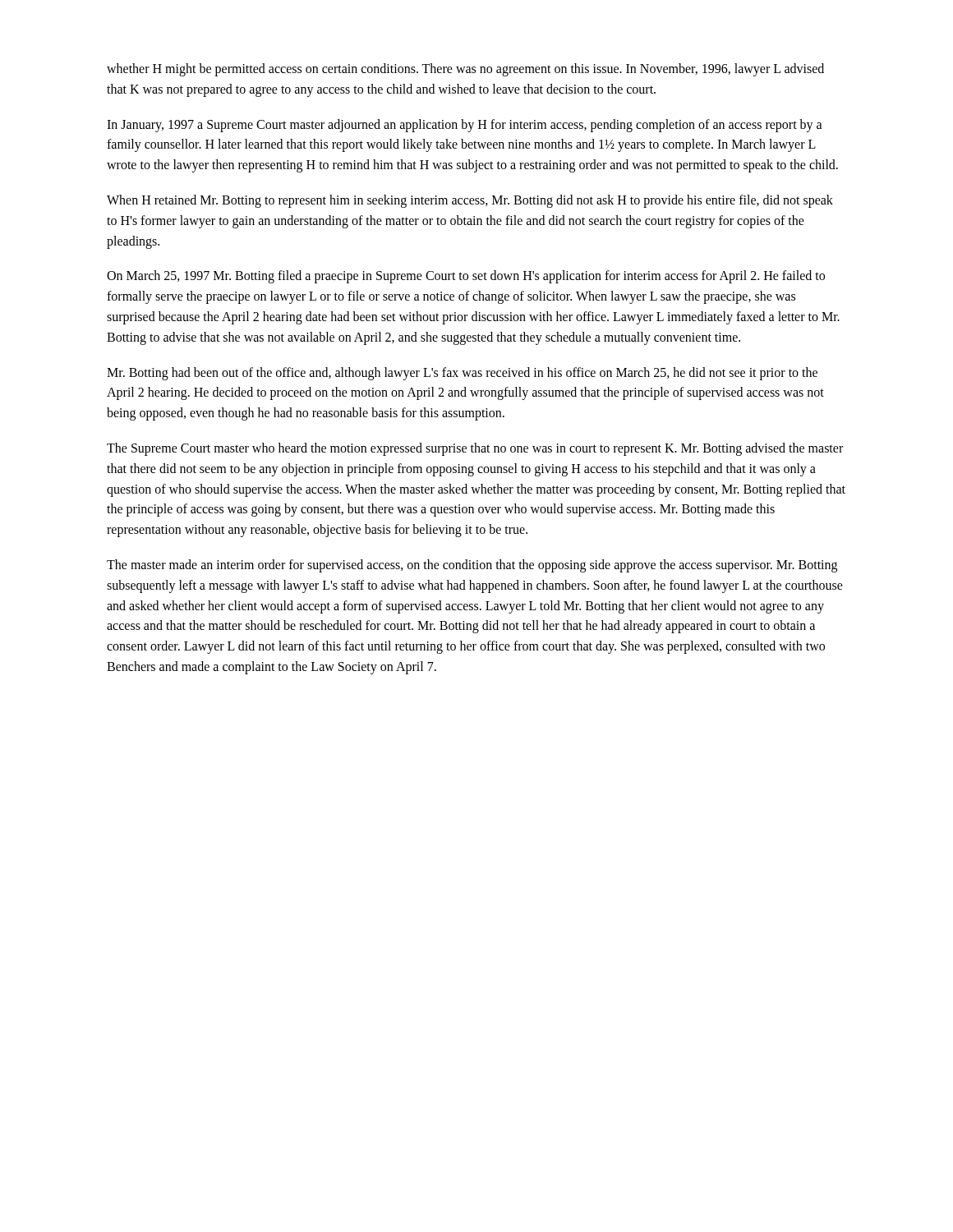Screen dimensions: 1232x953
Task: Find the text starting "In January, 1997 a Supreme"
Action: [x=473, y=145]
